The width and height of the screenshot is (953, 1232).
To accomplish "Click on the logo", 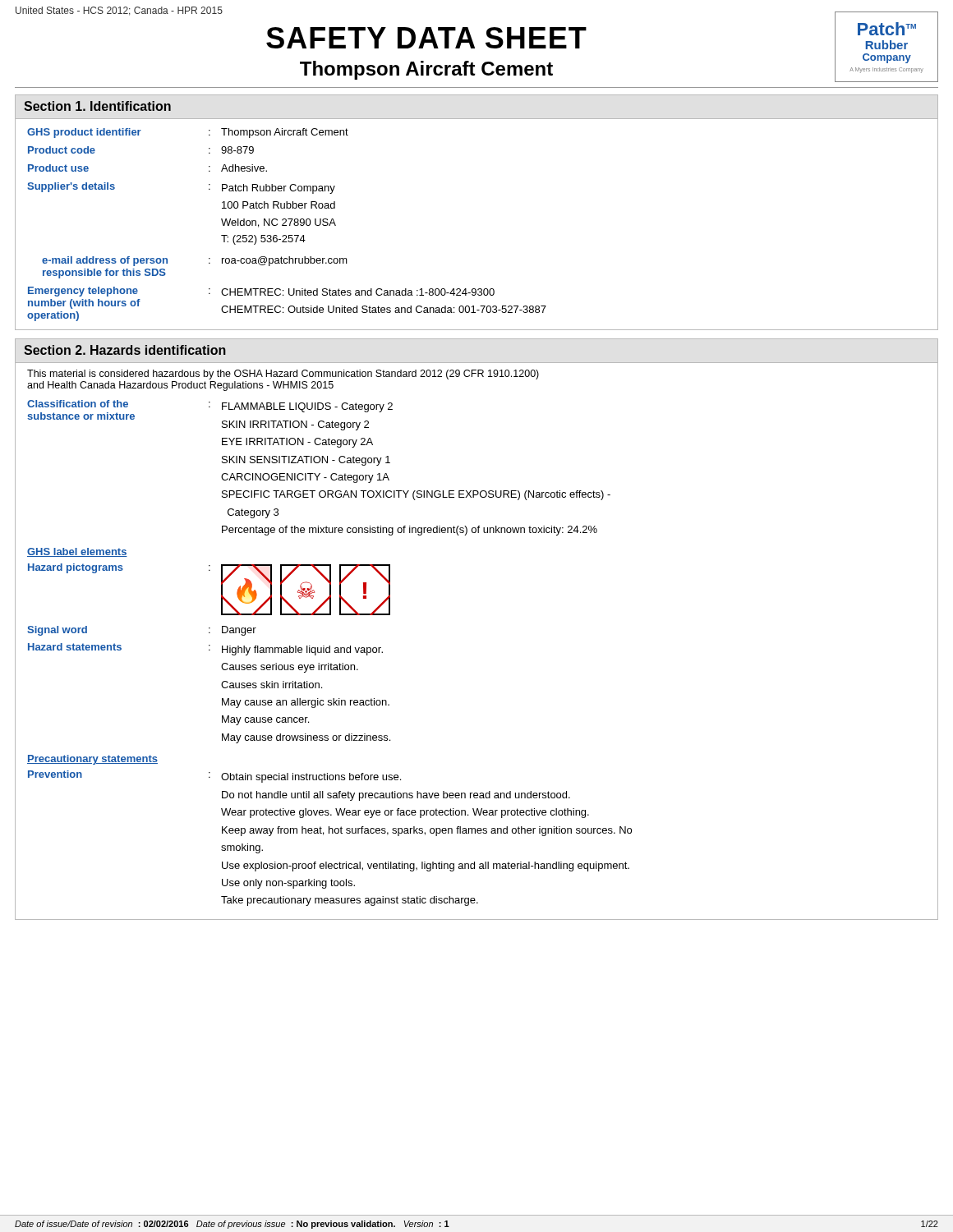I will (x=886, y=47).
